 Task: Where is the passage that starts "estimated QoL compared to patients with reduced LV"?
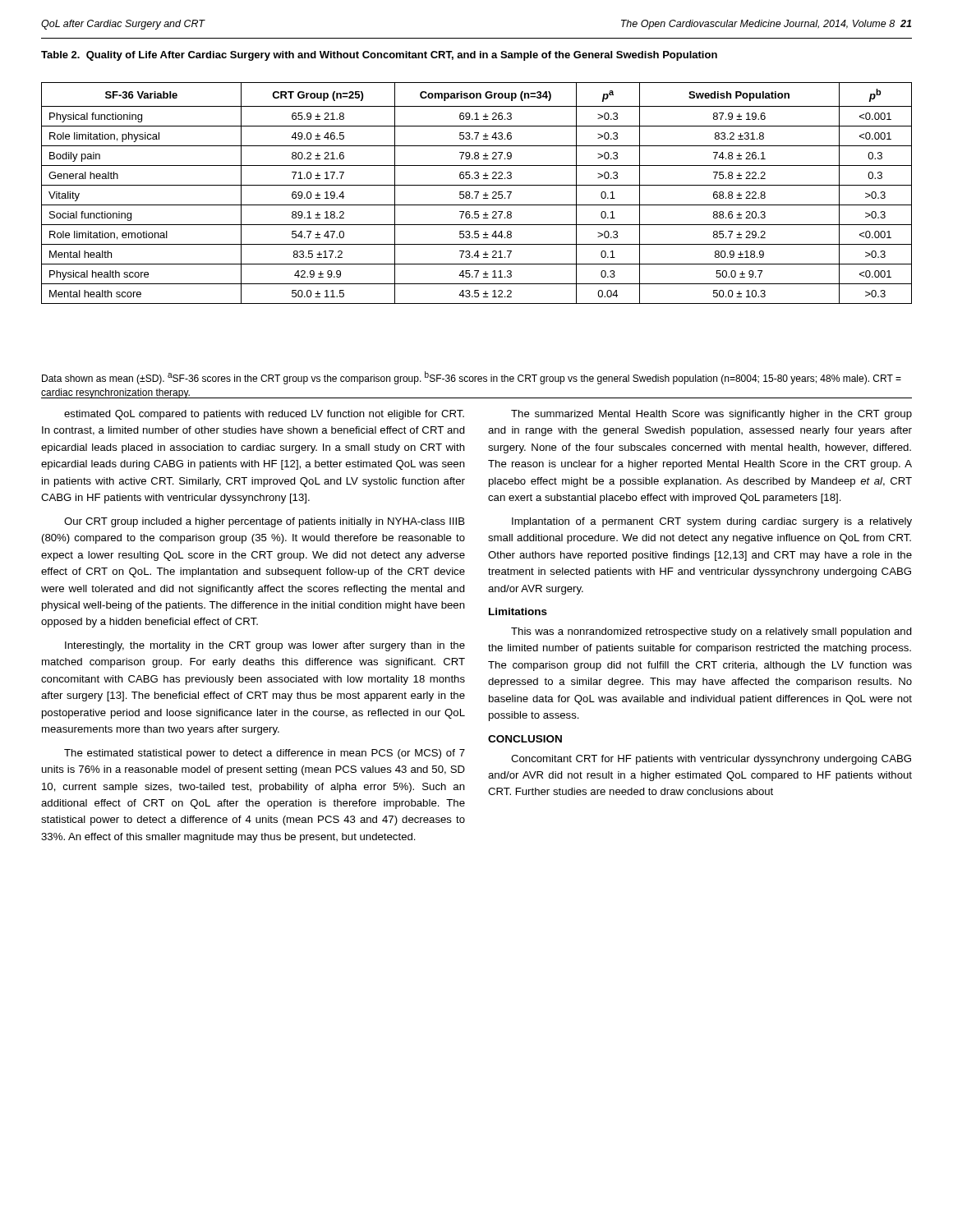253,456
